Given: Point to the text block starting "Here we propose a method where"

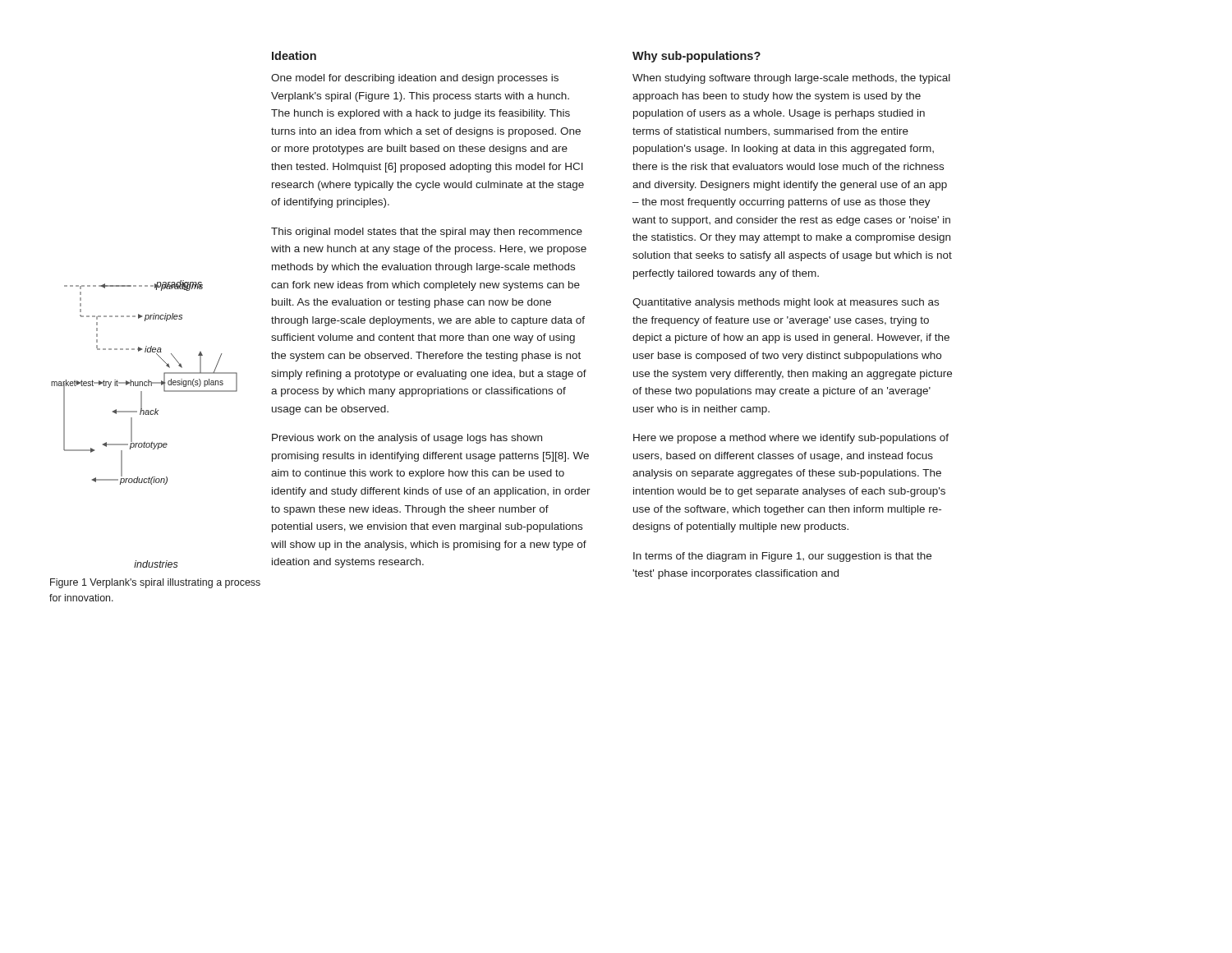Looking at the screenshot, I should [x=791, y=482].
